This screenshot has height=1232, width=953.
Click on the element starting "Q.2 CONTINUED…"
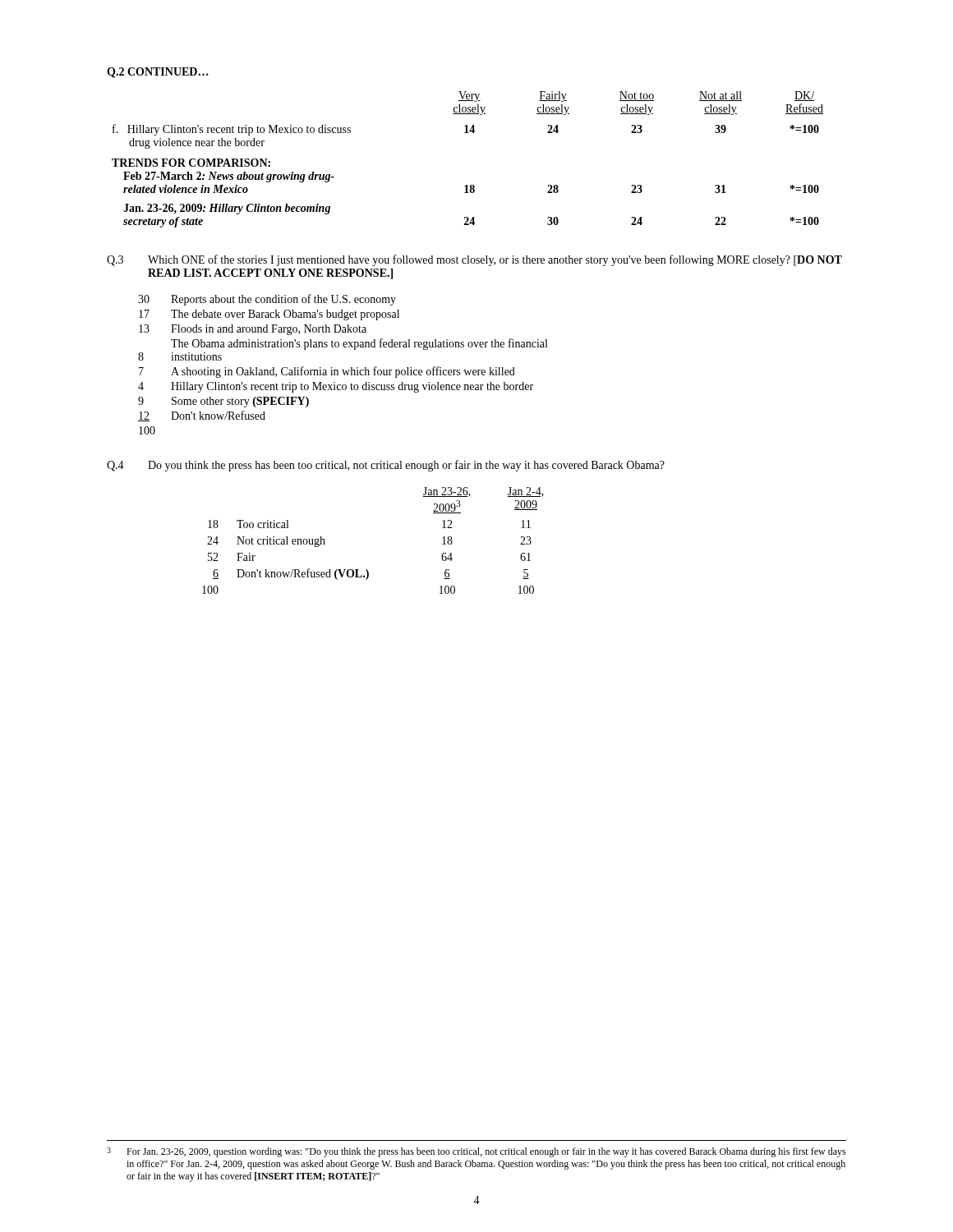[158, 72]
